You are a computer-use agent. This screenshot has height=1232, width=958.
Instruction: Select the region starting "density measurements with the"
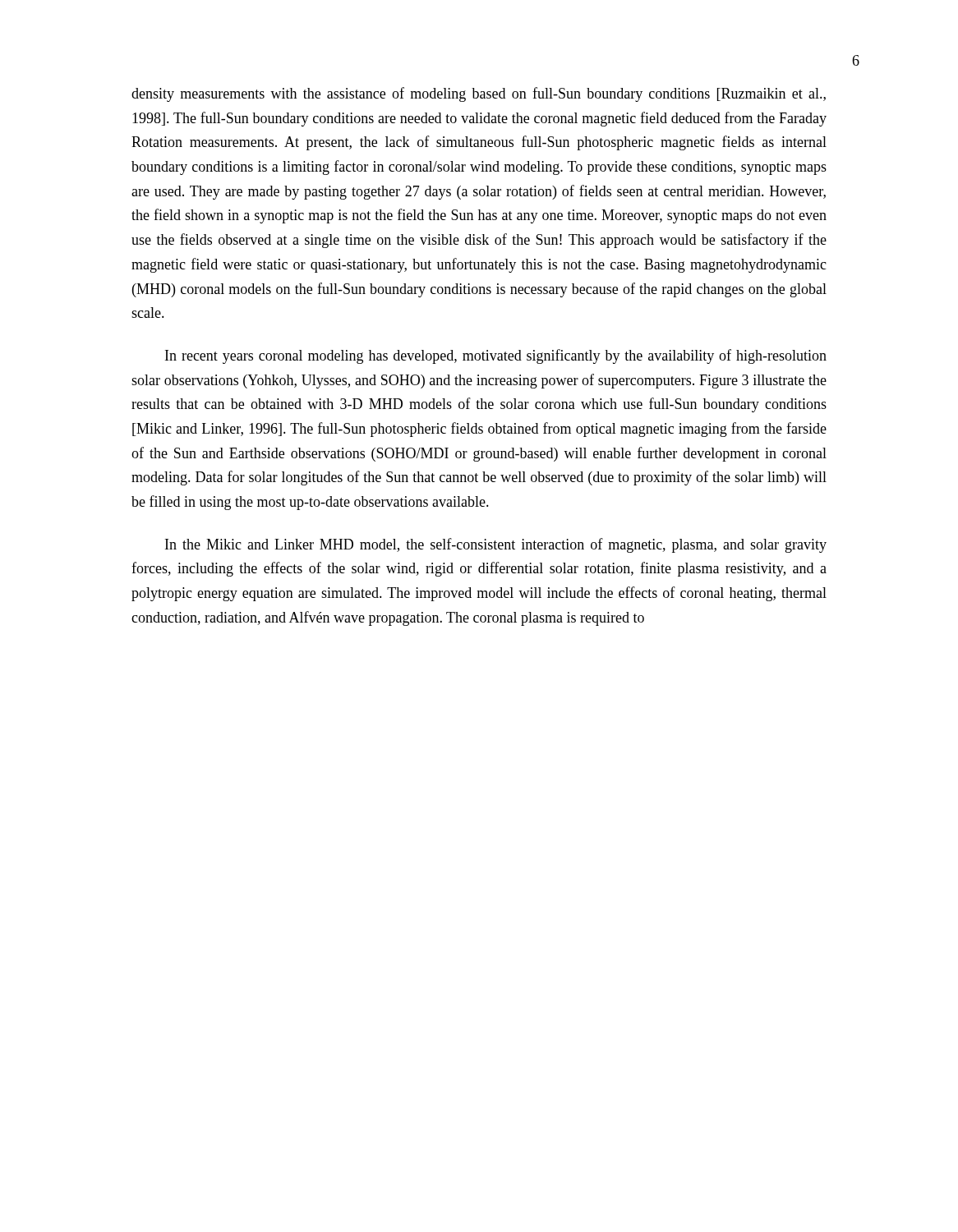[x=479, y=203]
